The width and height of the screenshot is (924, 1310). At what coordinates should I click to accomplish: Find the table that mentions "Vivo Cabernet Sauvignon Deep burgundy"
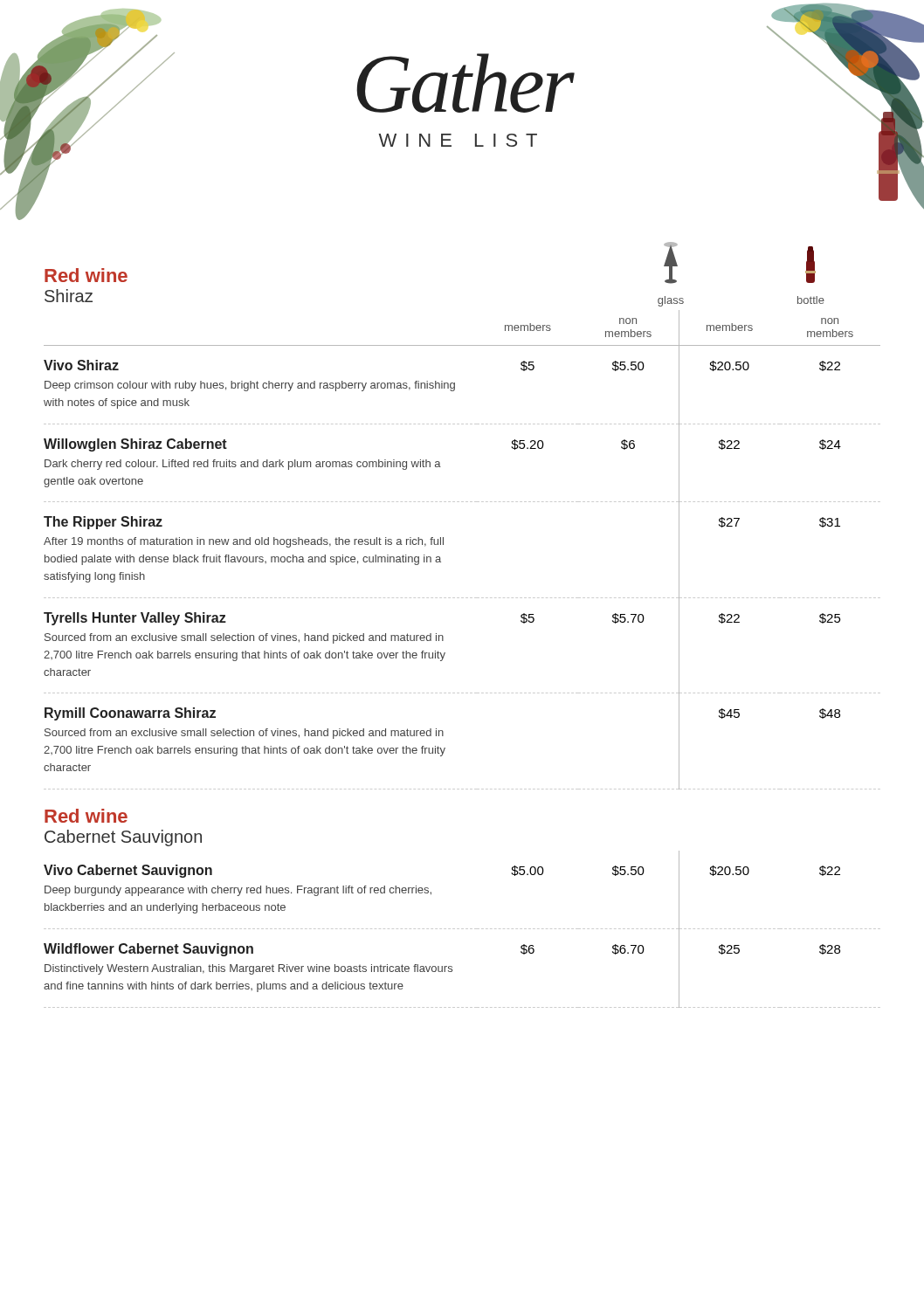coord(462,929)
